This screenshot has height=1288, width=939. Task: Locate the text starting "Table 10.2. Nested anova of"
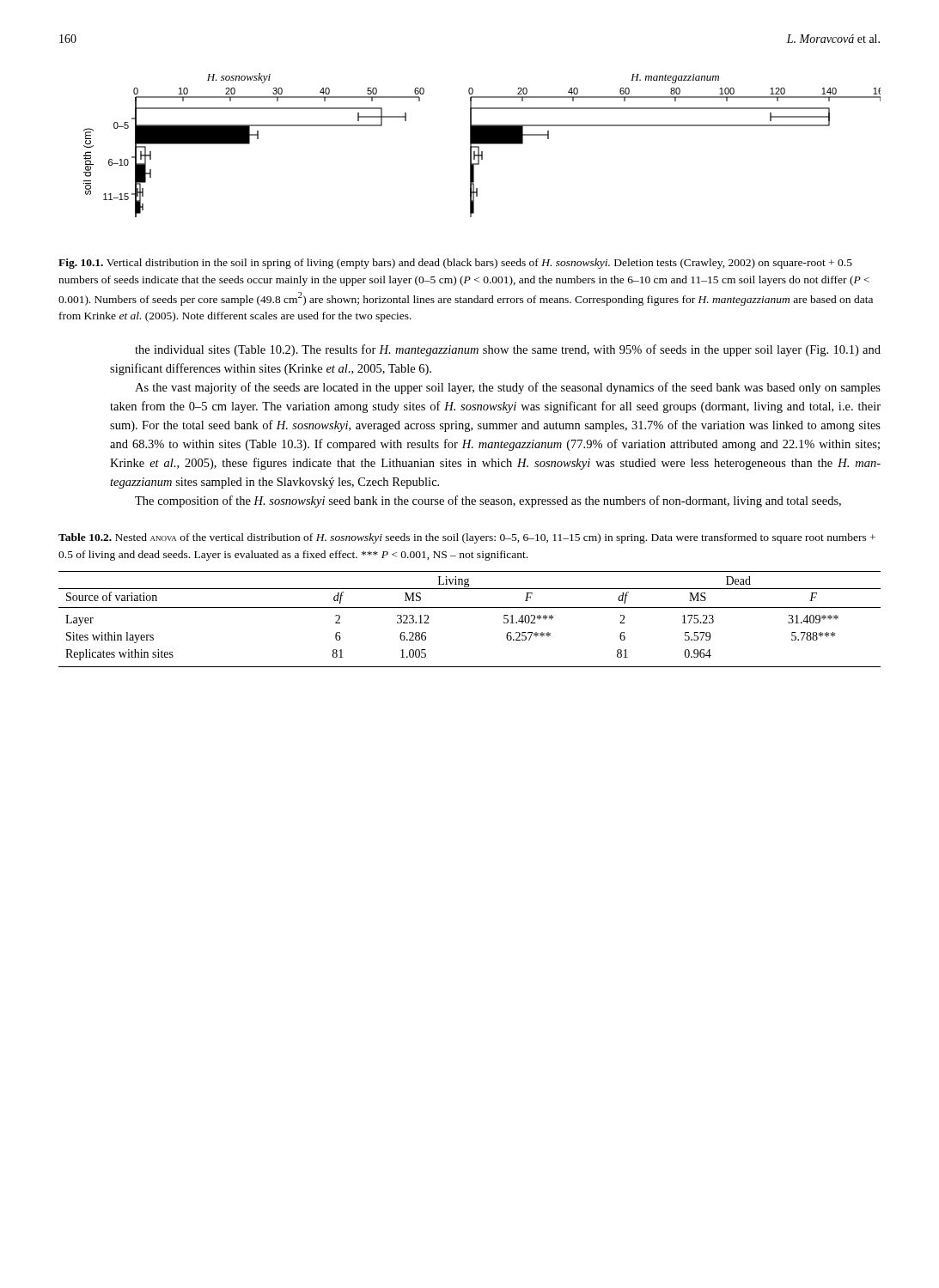coord(467,546)
